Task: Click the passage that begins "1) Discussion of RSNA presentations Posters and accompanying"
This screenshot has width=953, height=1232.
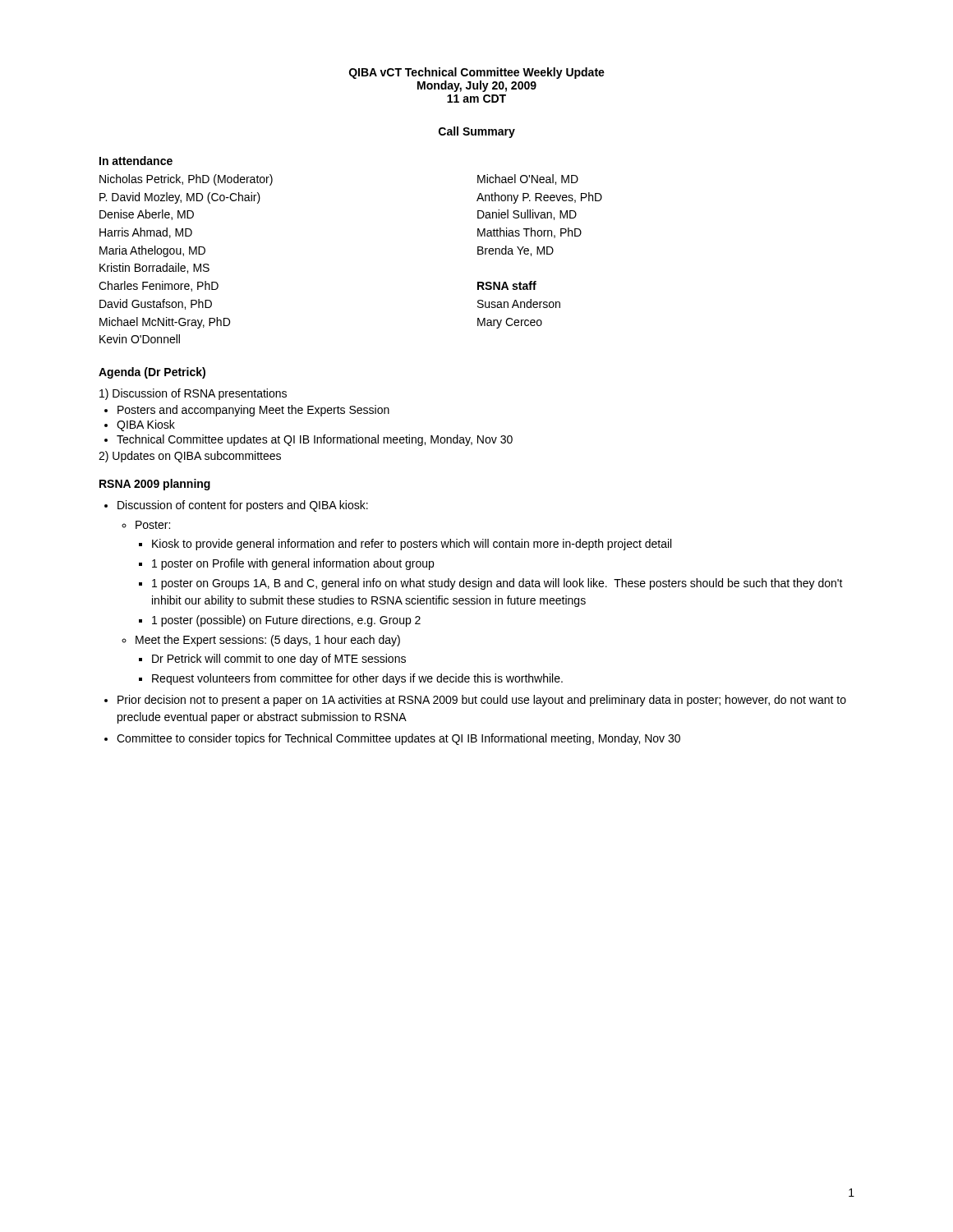Action: pos(476,424)
